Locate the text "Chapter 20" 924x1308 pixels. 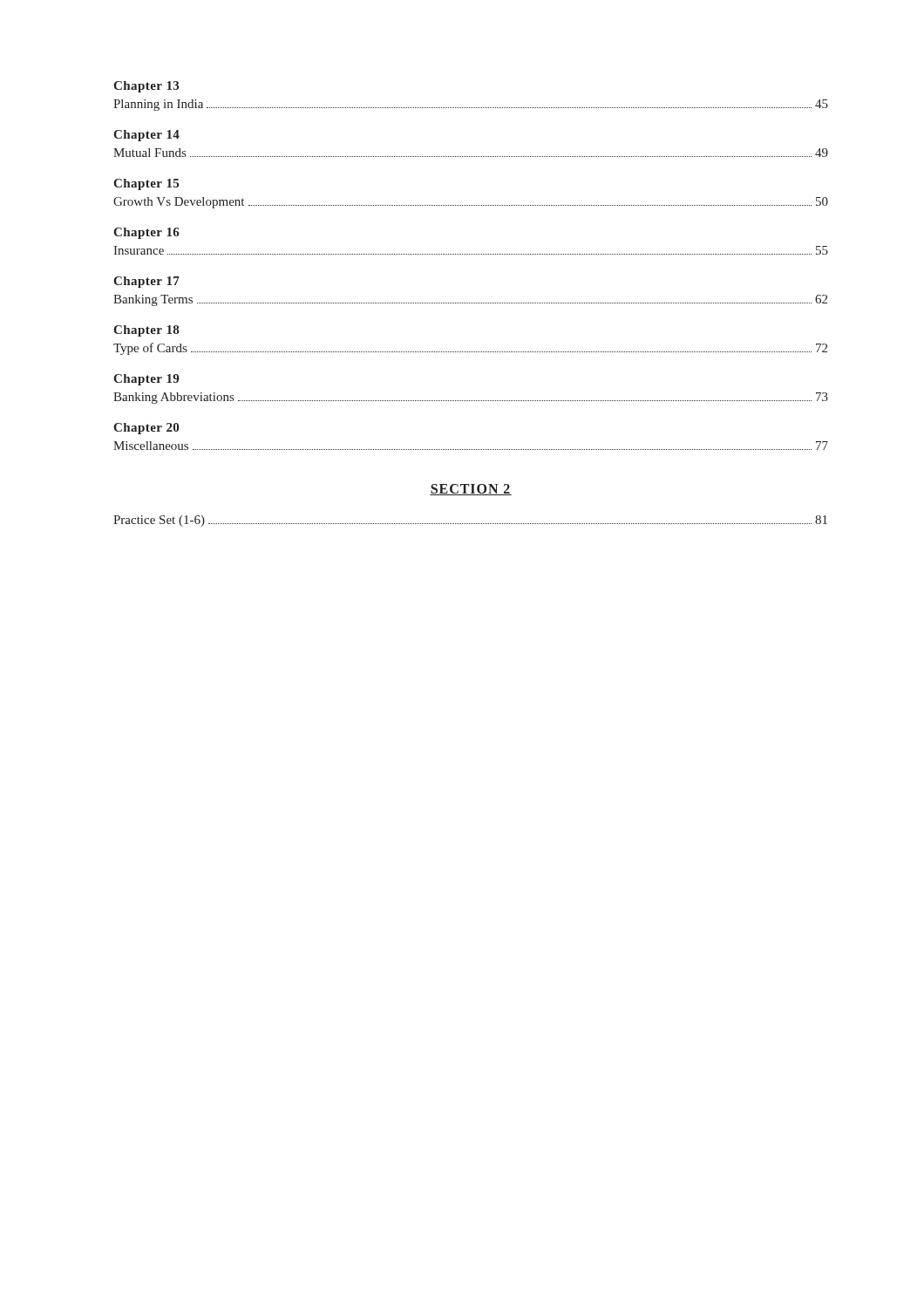coord(147,427)
